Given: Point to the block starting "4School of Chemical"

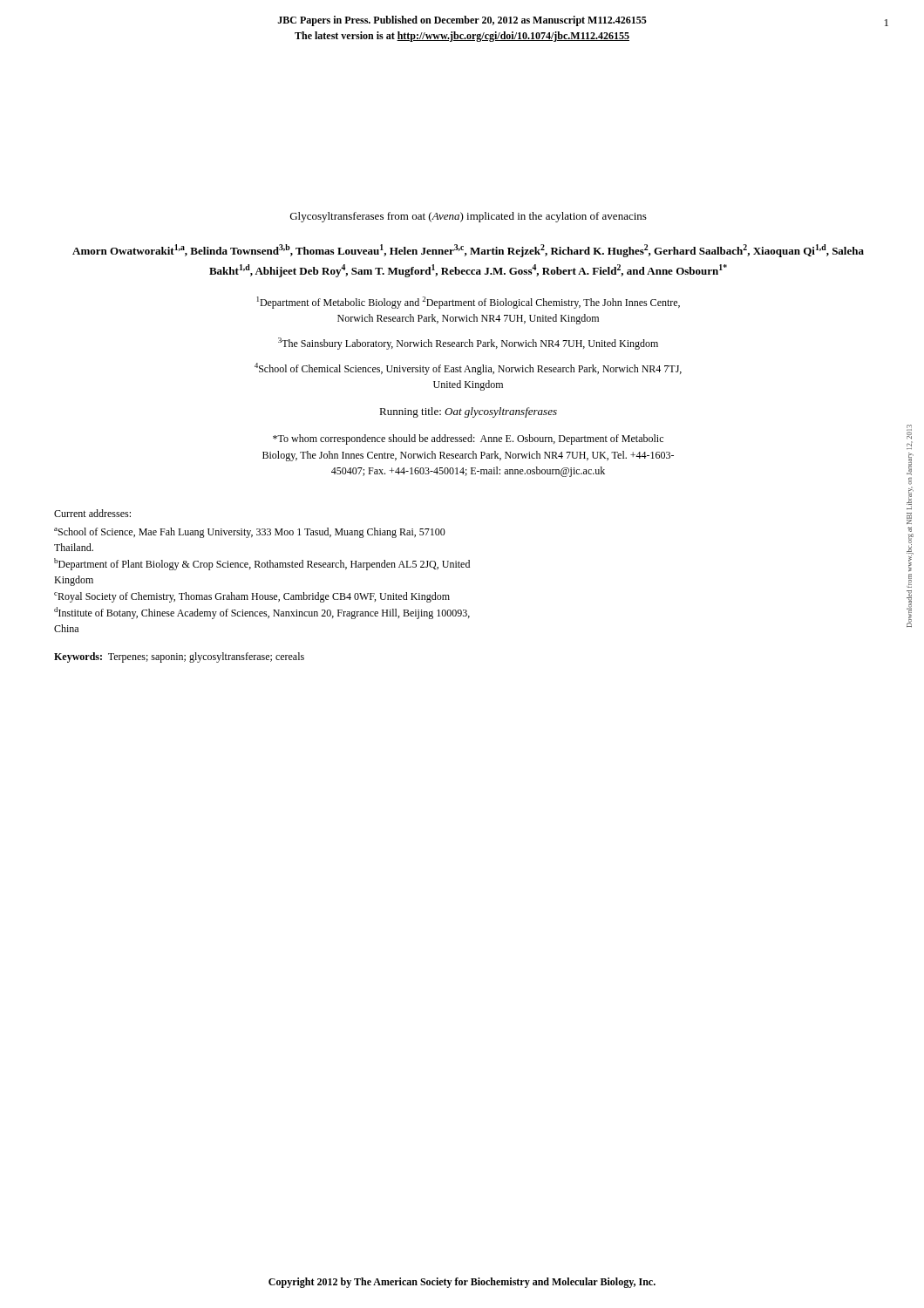Looking at the screenshot, I should [468, 376].
